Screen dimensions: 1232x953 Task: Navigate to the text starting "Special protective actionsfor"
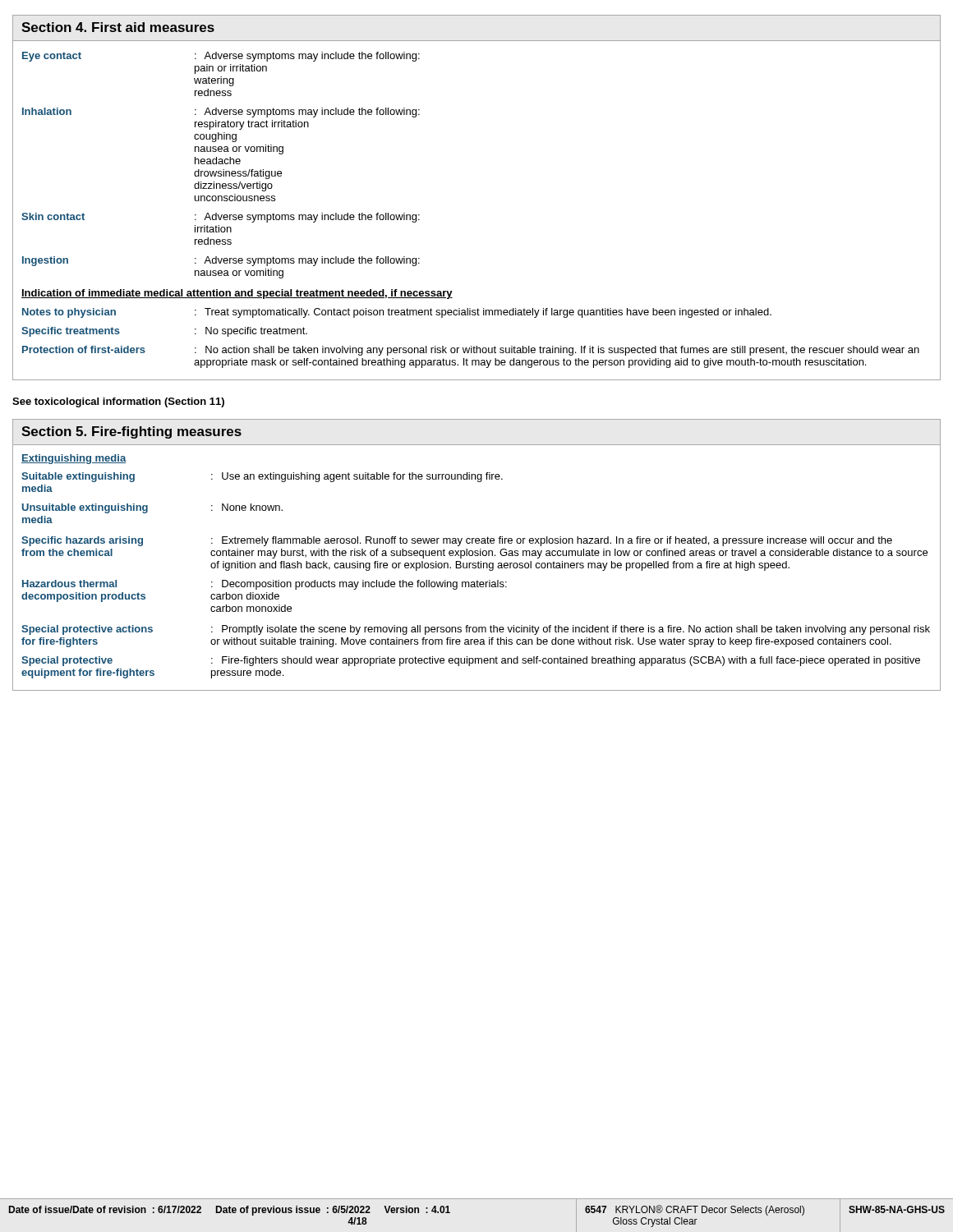[476, 634]
